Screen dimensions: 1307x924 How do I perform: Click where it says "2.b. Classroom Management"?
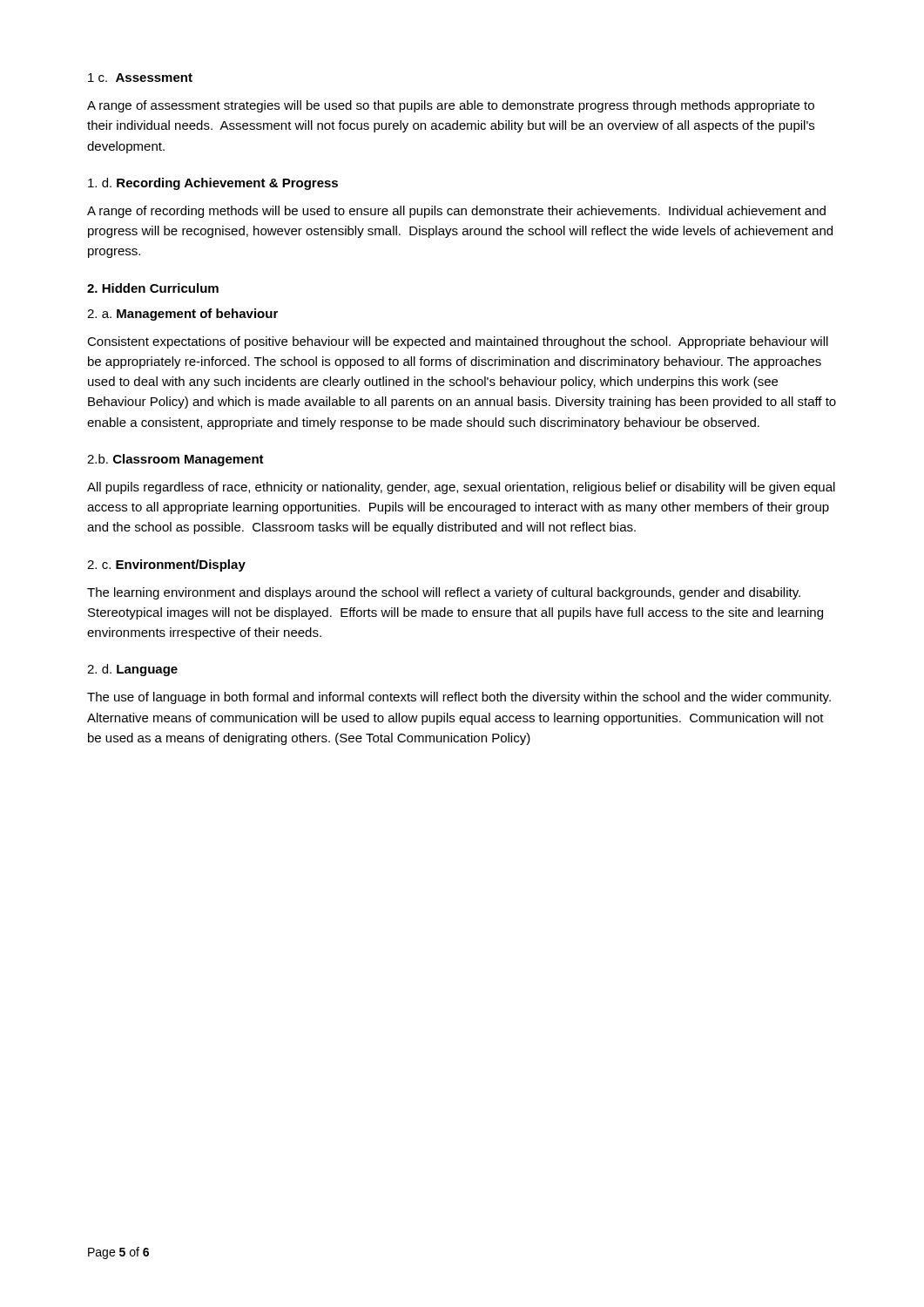pyautogui.click(x=175, y=459)
